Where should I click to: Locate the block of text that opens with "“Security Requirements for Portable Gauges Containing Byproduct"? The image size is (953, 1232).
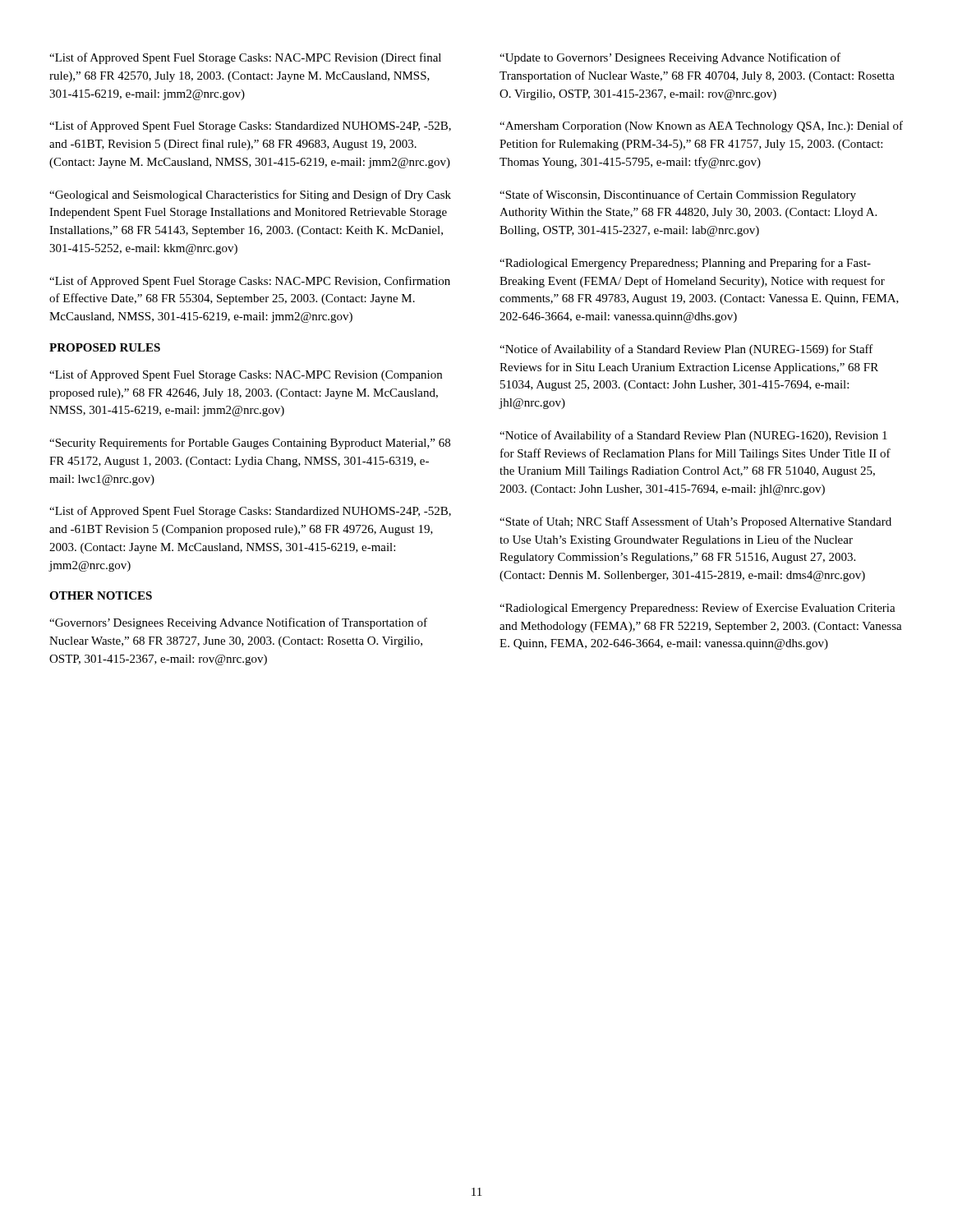pos(250,461)
